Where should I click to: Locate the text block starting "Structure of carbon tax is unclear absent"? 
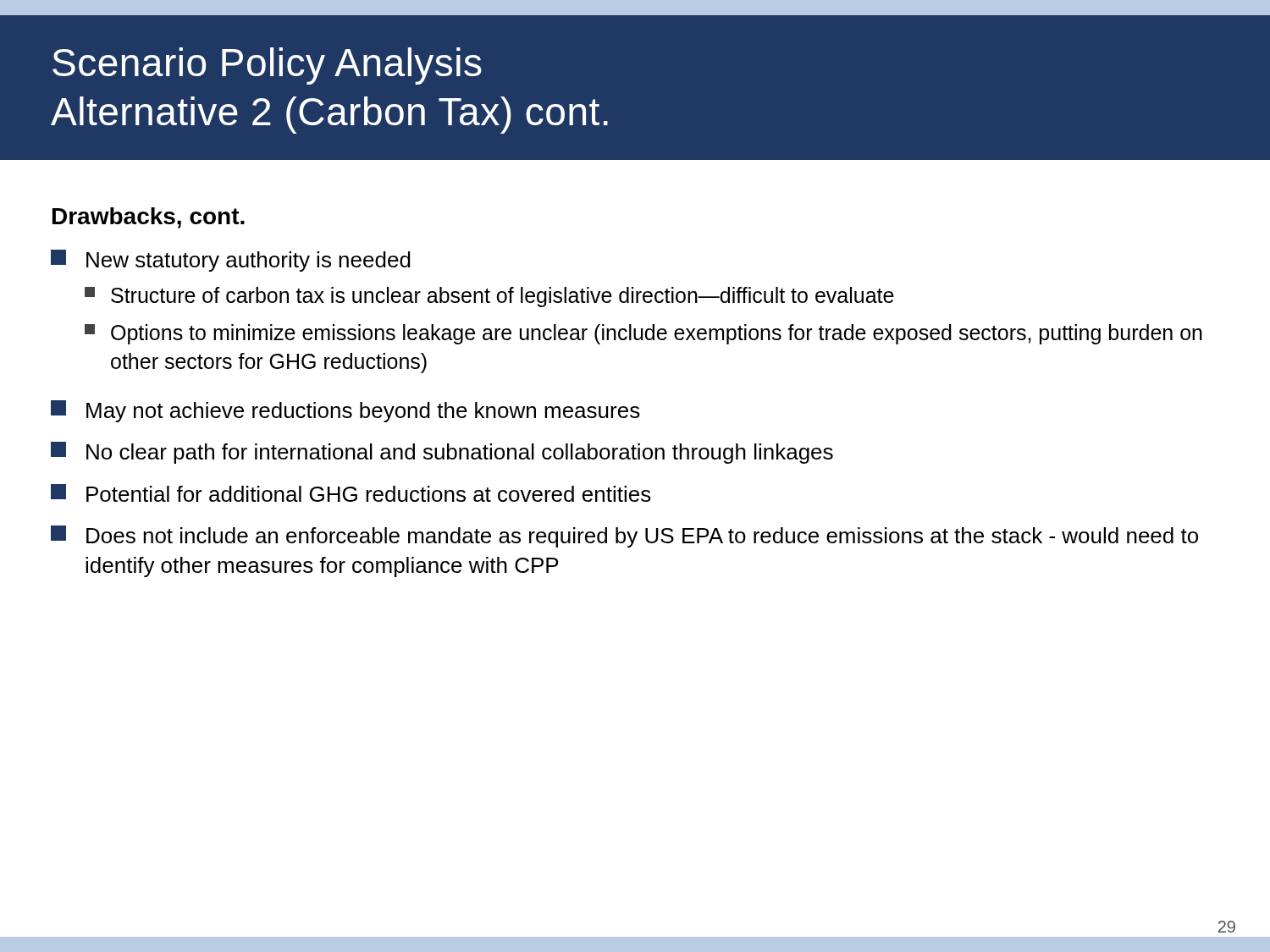point(652,296)
